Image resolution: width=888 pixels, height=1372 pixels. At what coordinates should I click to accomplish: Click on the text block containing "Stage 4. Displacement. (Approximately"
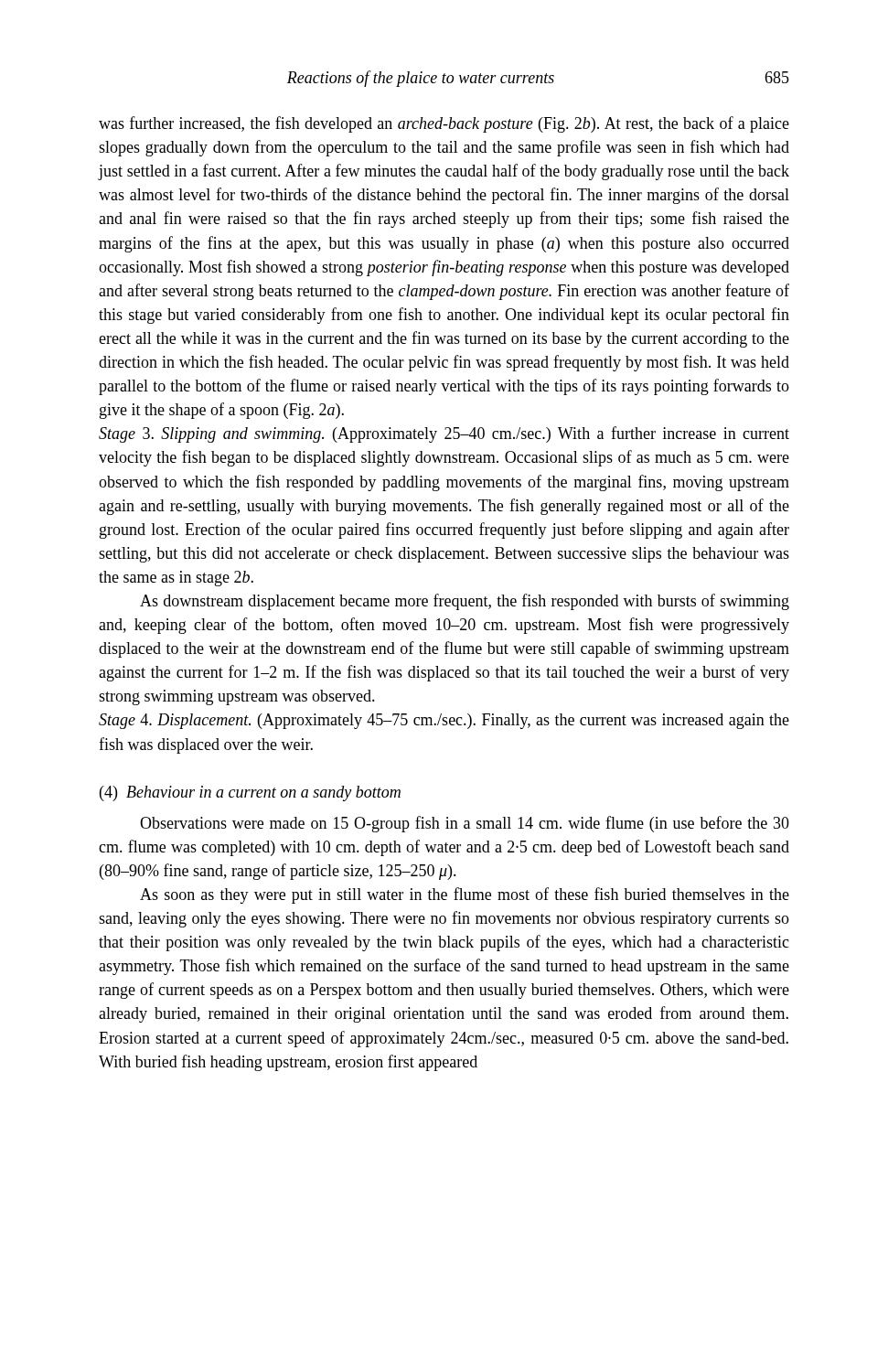pos(444,732)
